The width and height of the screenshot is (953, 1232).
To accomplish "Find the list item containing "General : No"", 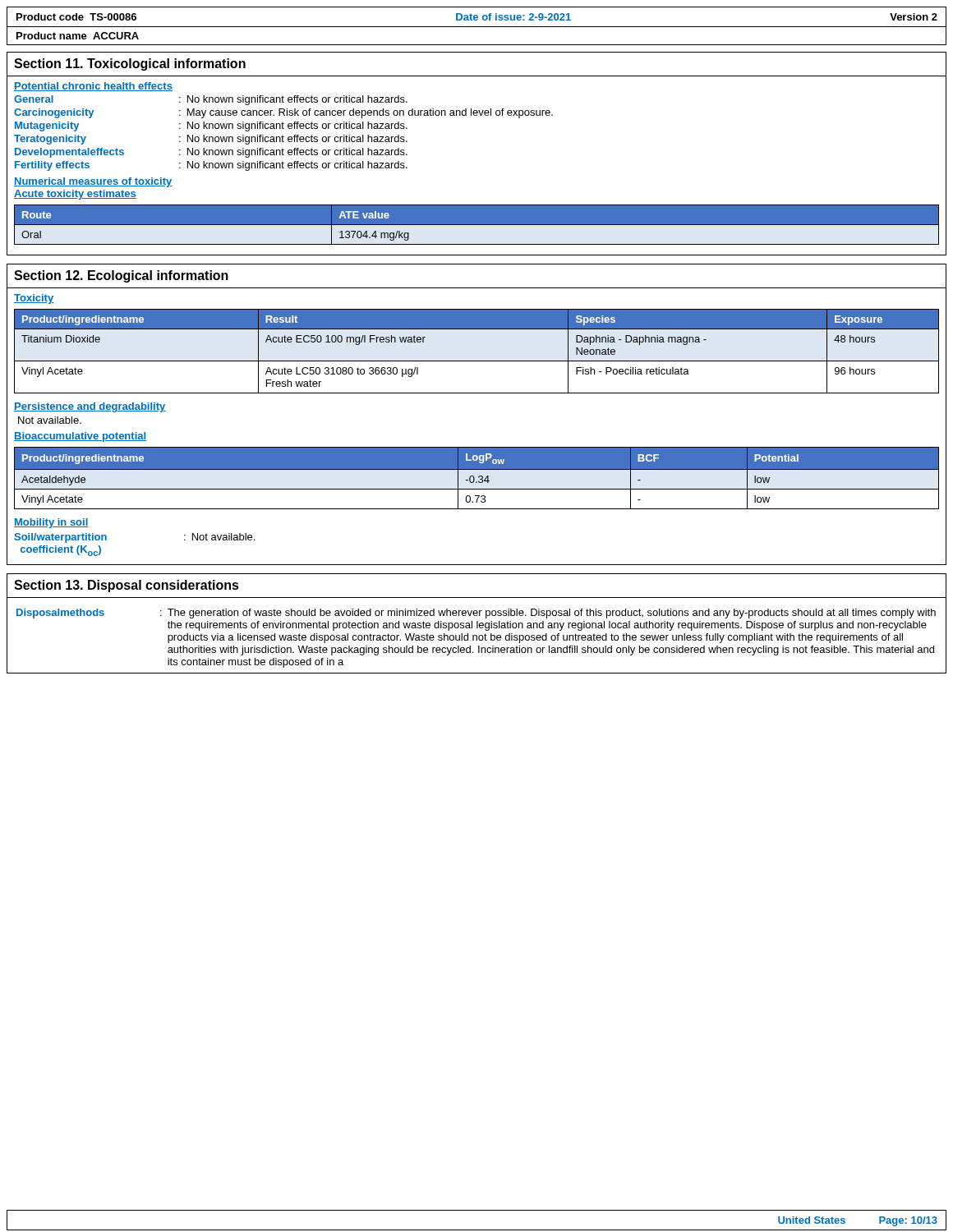I will tap(476, 99).
